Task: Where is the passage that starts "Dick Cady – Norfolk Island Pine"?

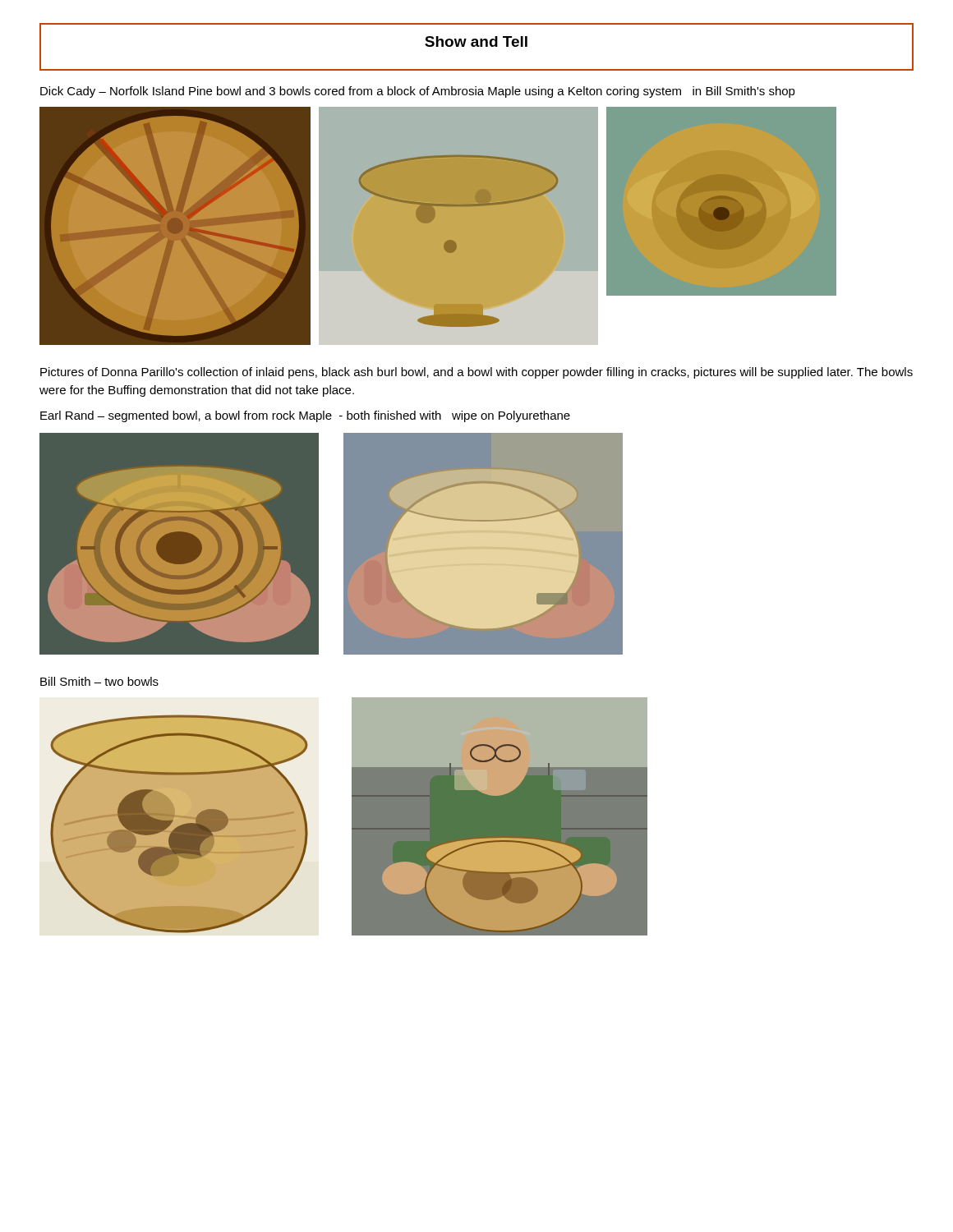Action: point(417,91)
